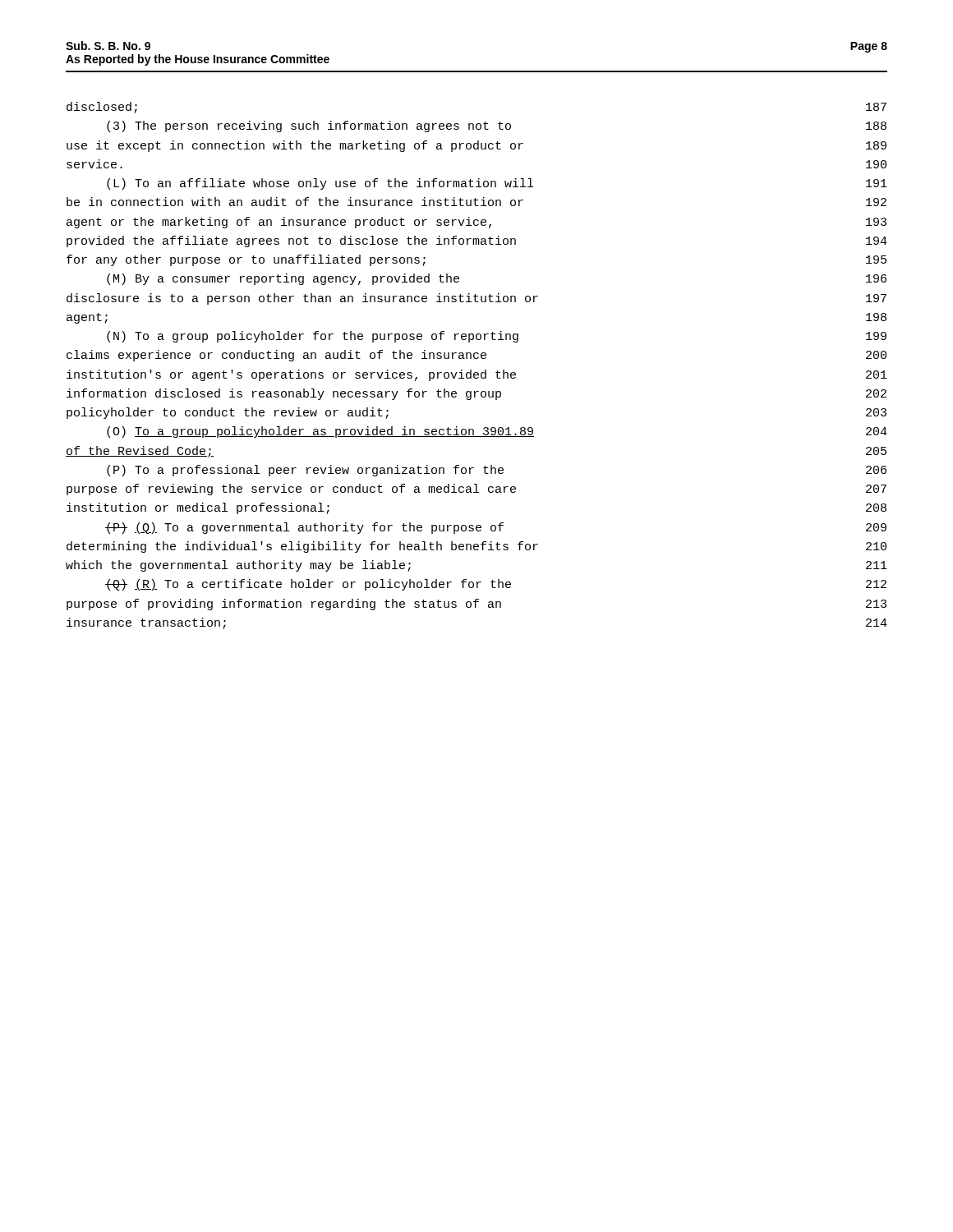Viewport: 953px width, 1232px height.
Task: Where does it say "agent; 198"?
Action: [84, 317]
